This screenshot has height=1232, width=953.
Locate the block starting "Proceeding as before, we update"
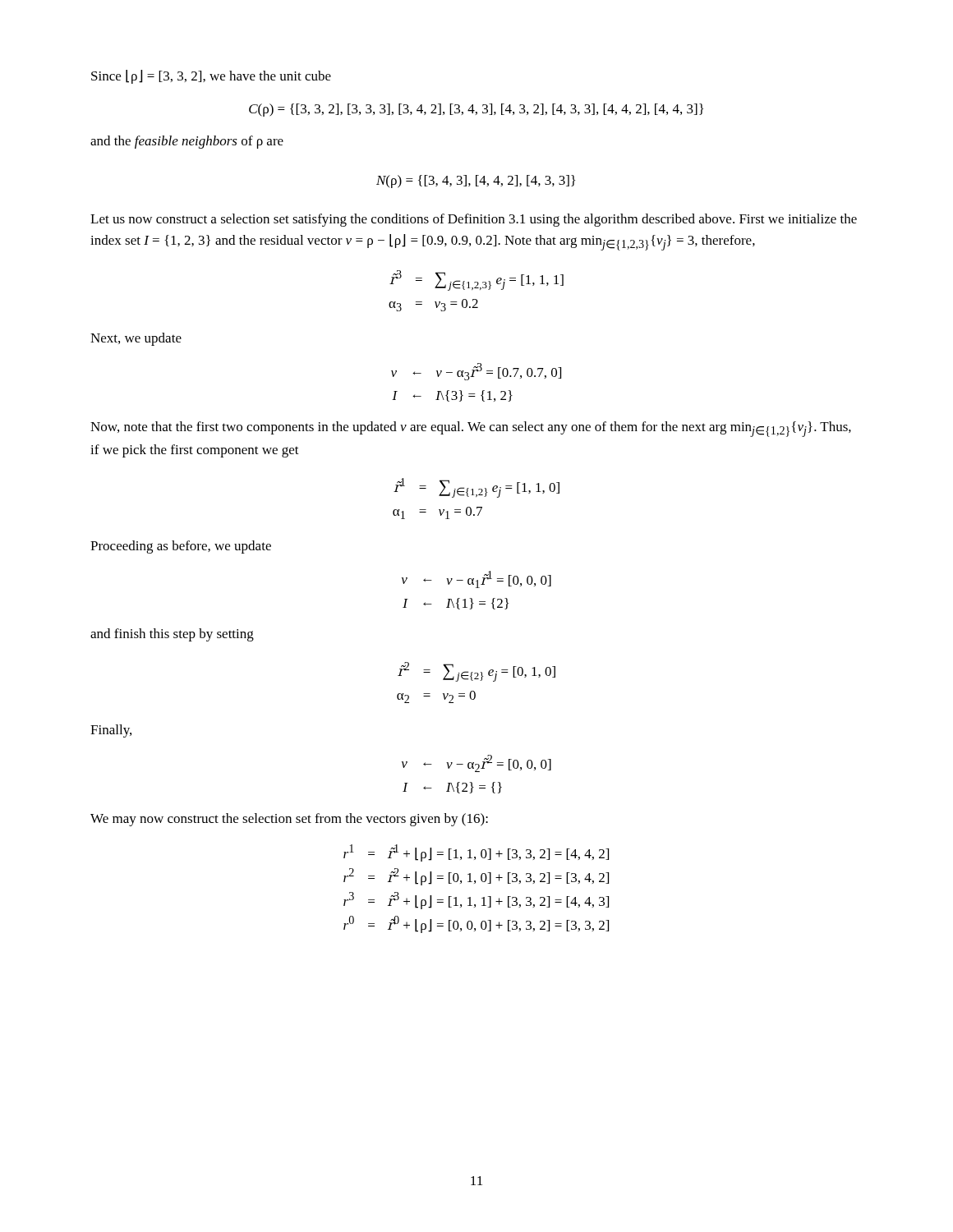pos(181,546)
